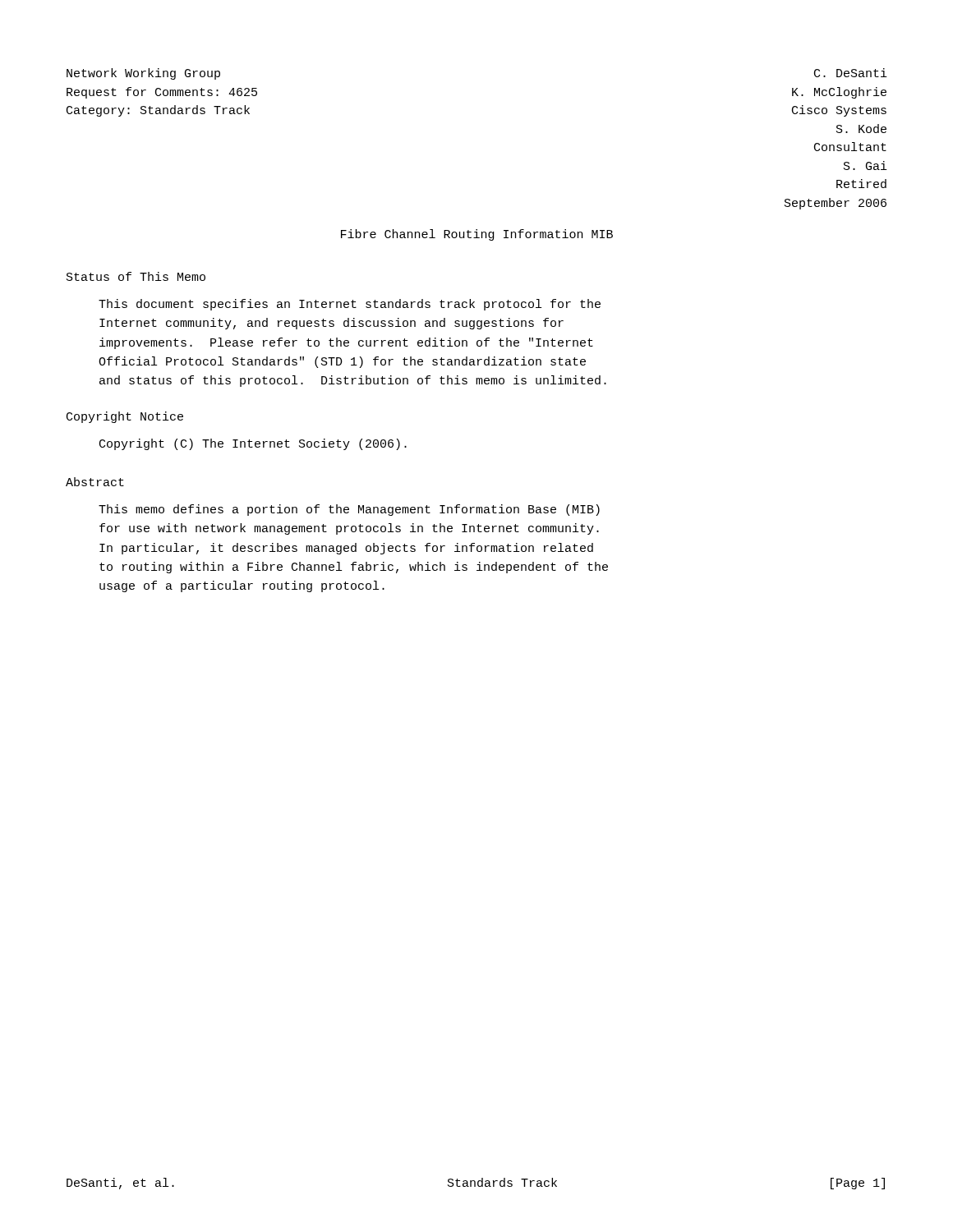This screenshot has height=1232, width=953.
Task: Find the passage starting "Status of This Memo"
Action: coord(136,278)
